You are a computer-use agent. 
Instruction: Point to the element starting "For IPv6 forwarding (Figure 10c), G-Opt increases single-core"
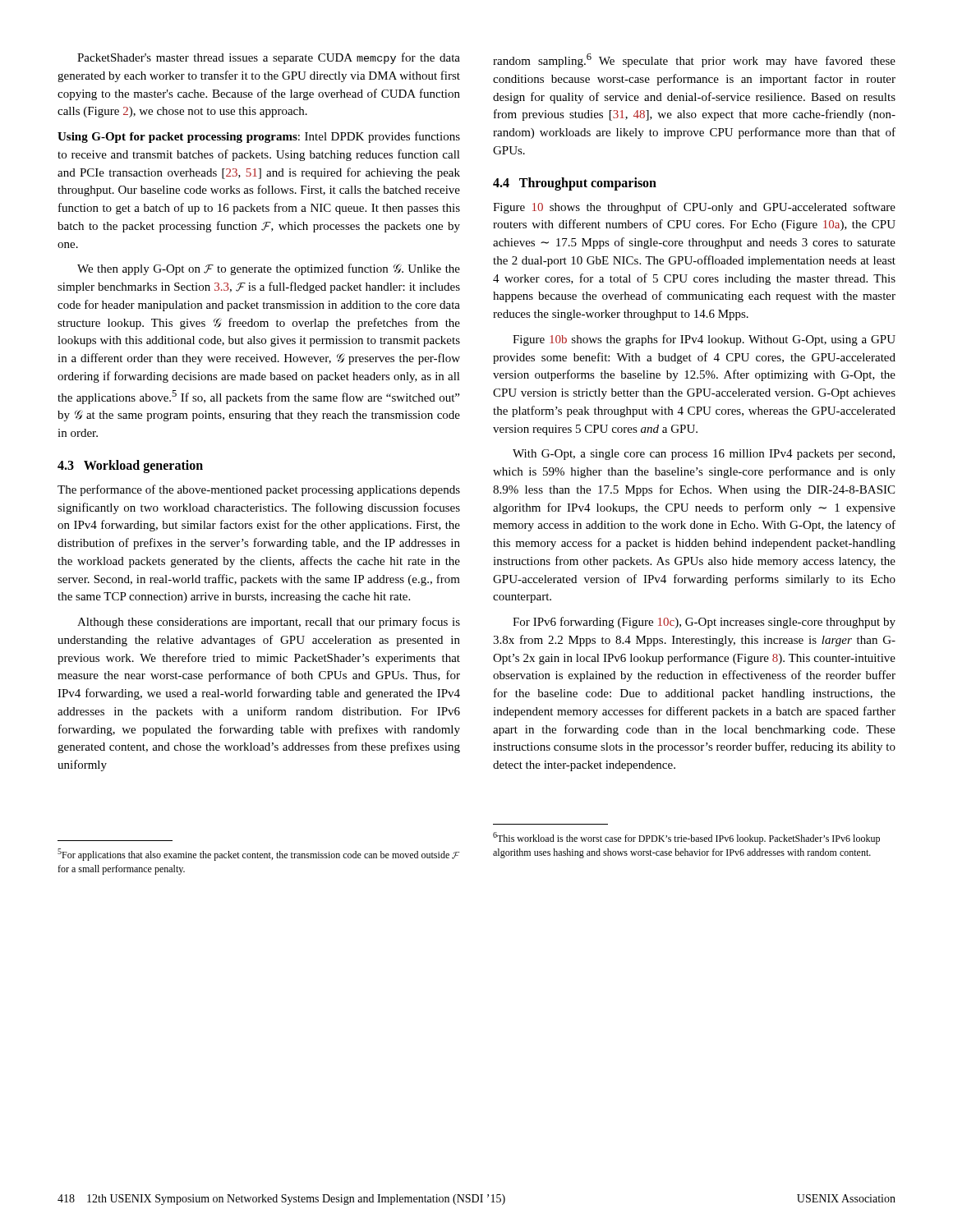(x=694, y=693)
